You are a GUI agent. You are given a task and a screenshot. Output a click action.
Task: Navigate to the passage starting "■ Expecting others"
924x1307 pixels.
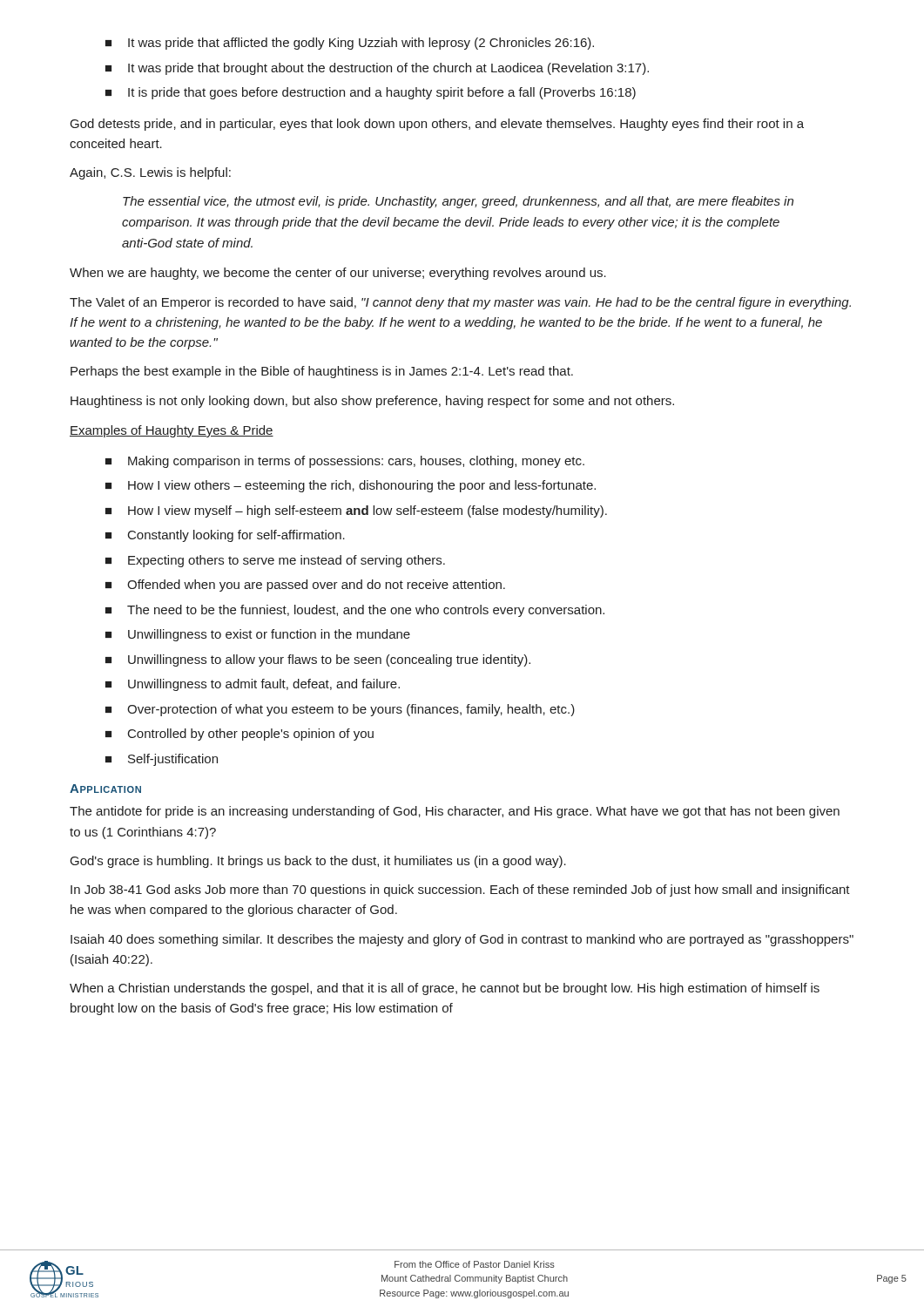point(275,561)
